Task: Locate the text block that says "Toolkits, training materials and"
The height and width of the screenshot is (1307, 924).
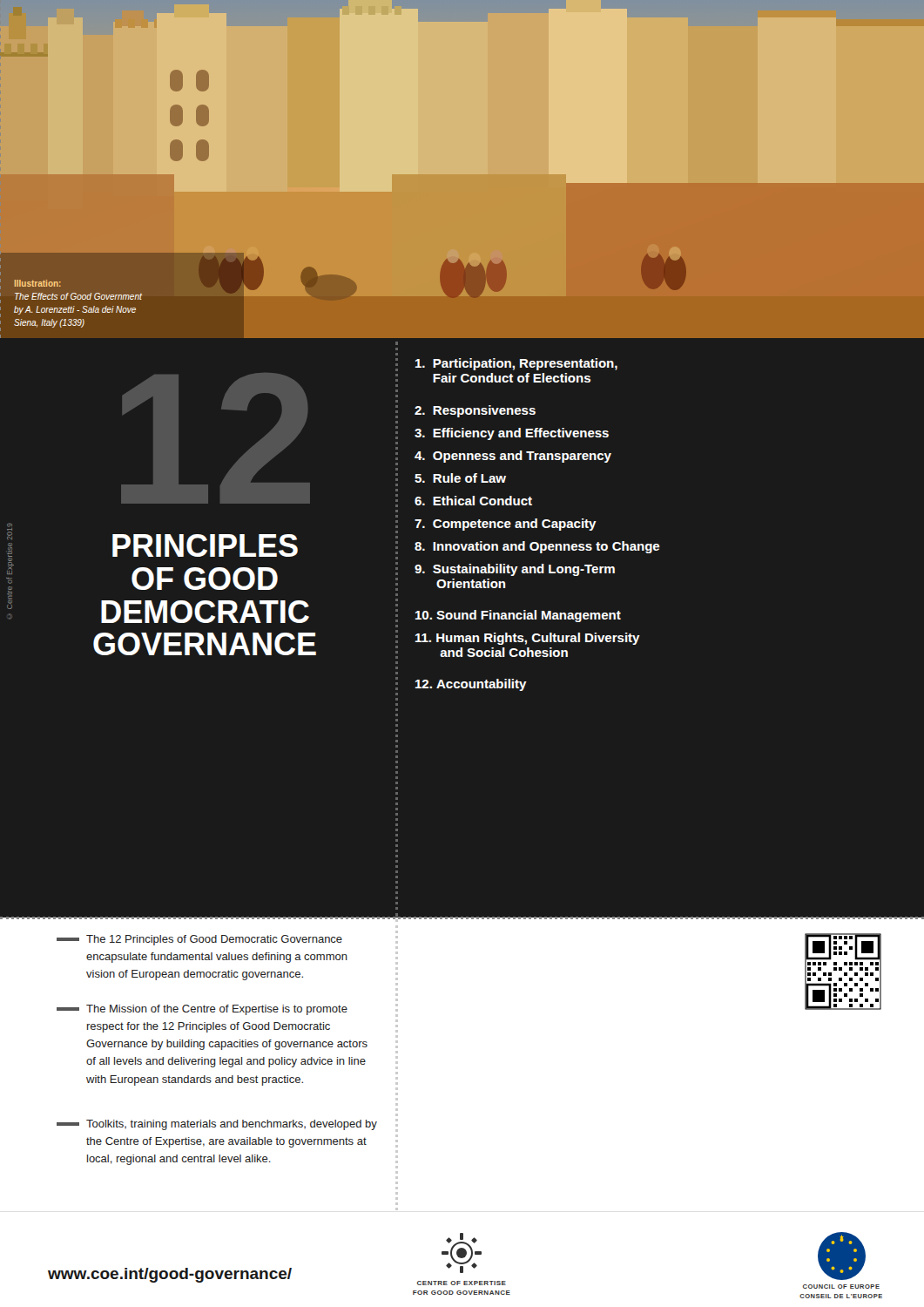Action: (218, 1142)
